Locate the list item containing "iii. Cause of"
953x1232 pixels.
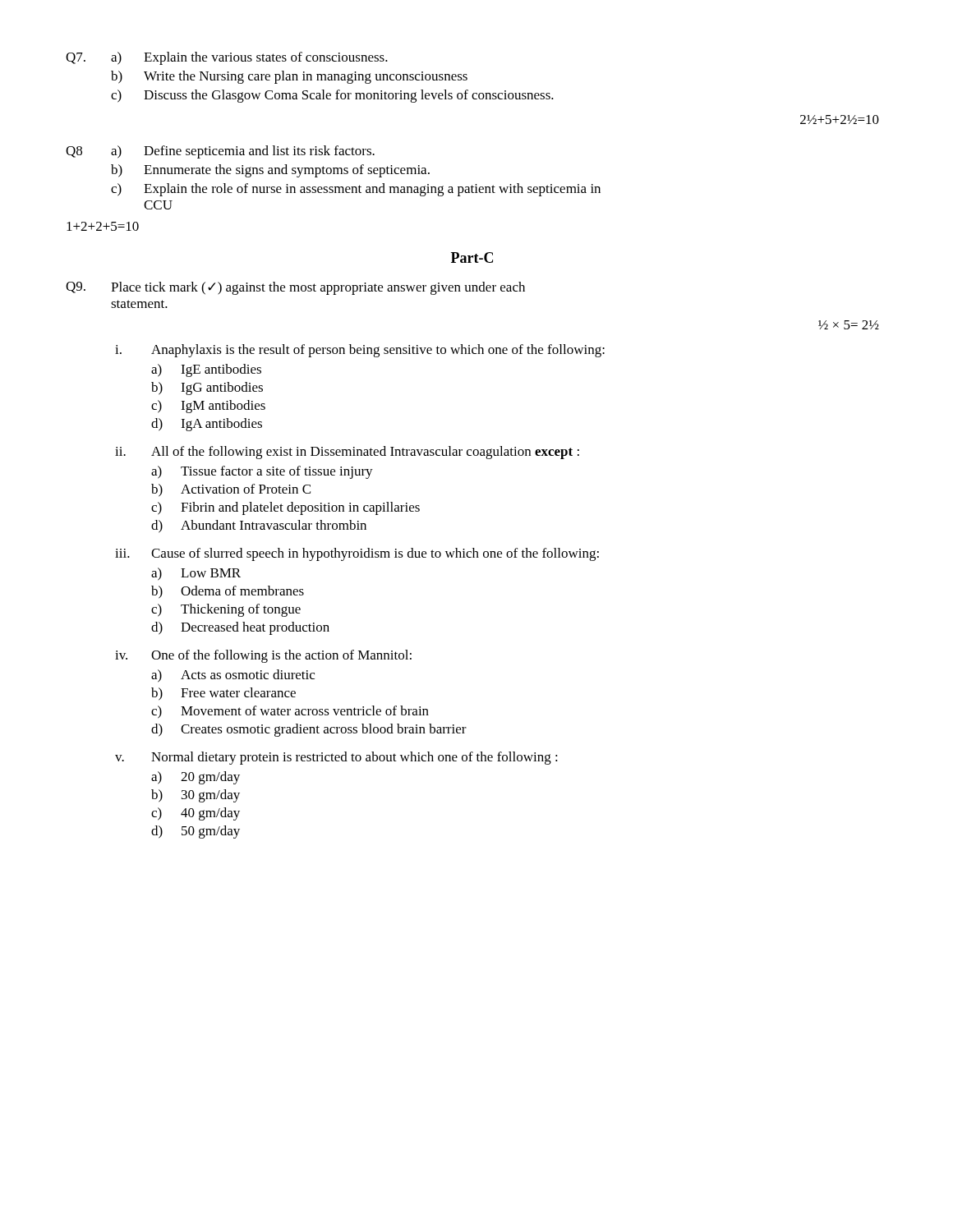click(357, 554)
